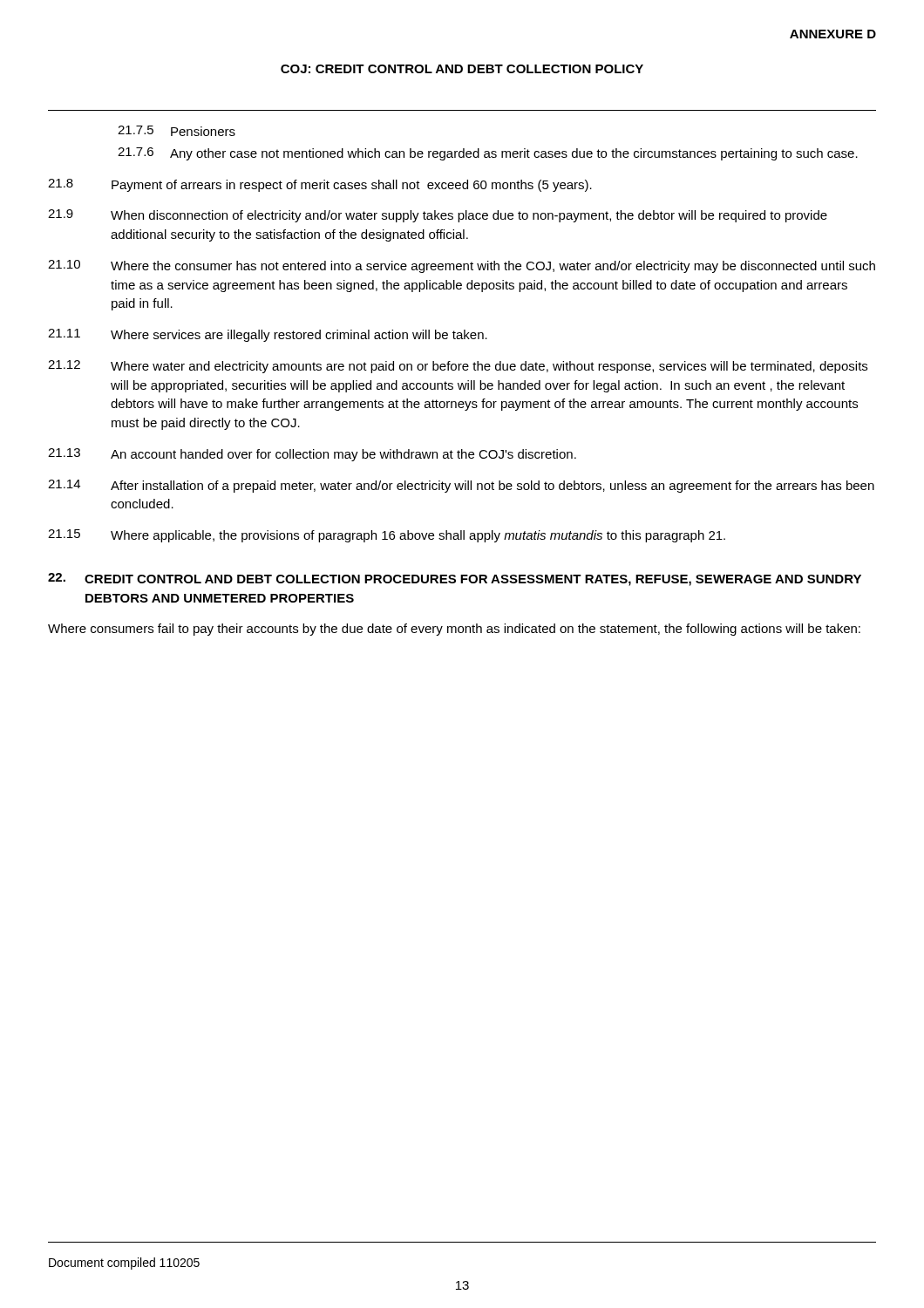Find the text block starting "21.7.6 Any other case not"

[497, 153]
